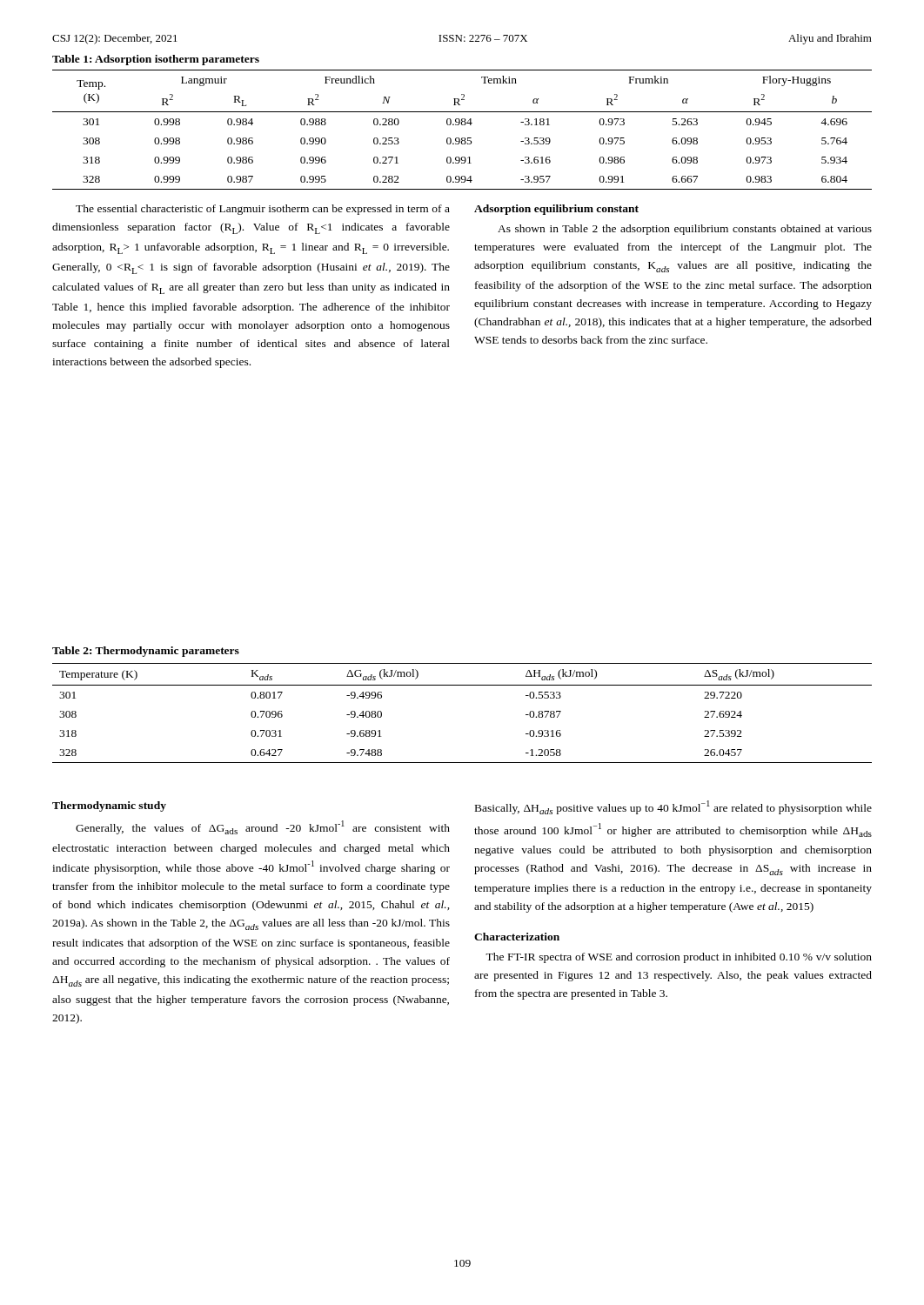This screenshot has height=1305, width=924.
Task: Locate the element starting "The essential characteristic of Langmuir isotherm can be"
Action: click(251, 286)
